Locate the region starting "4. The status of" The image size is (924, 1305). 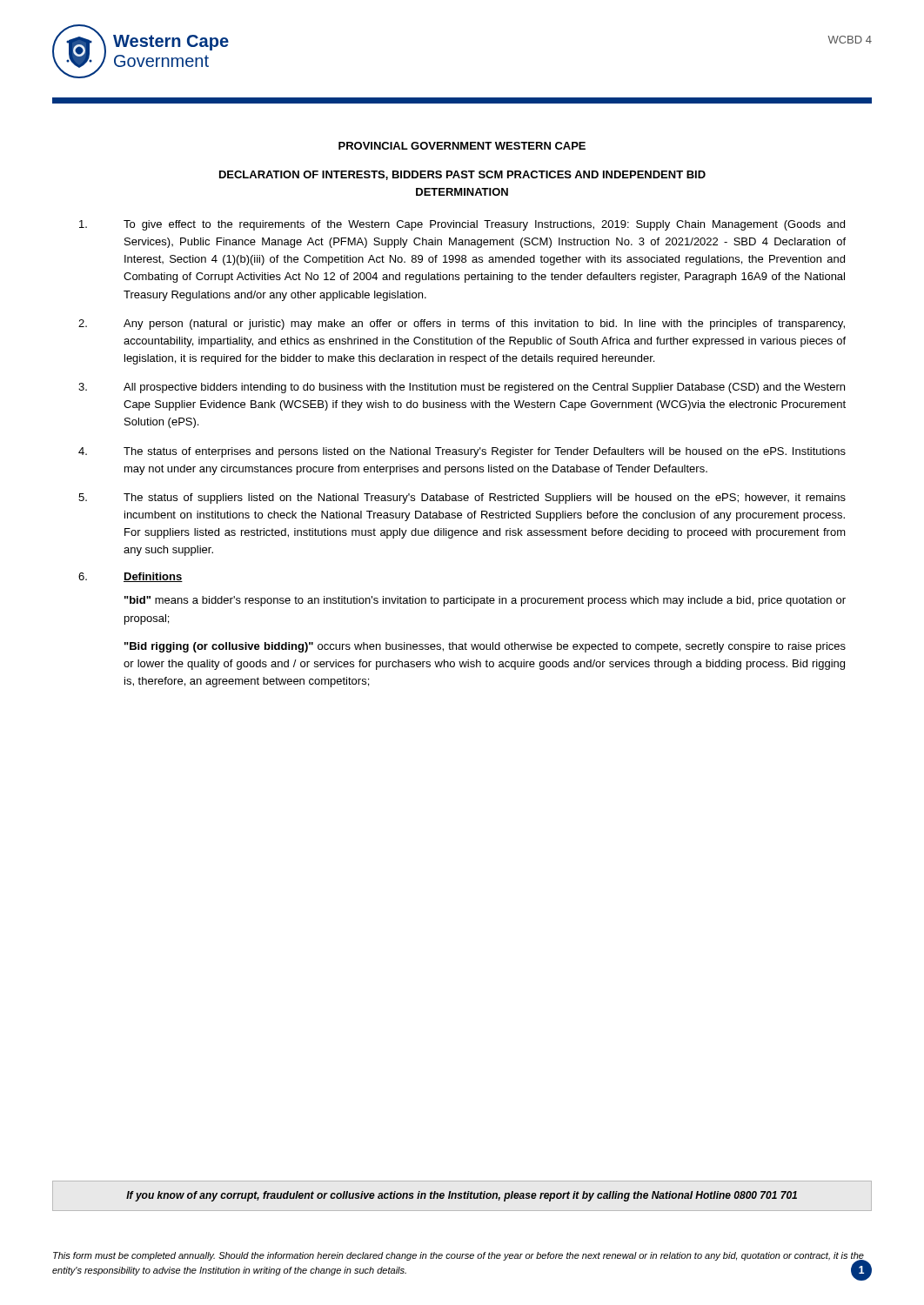tap(462, 460)
